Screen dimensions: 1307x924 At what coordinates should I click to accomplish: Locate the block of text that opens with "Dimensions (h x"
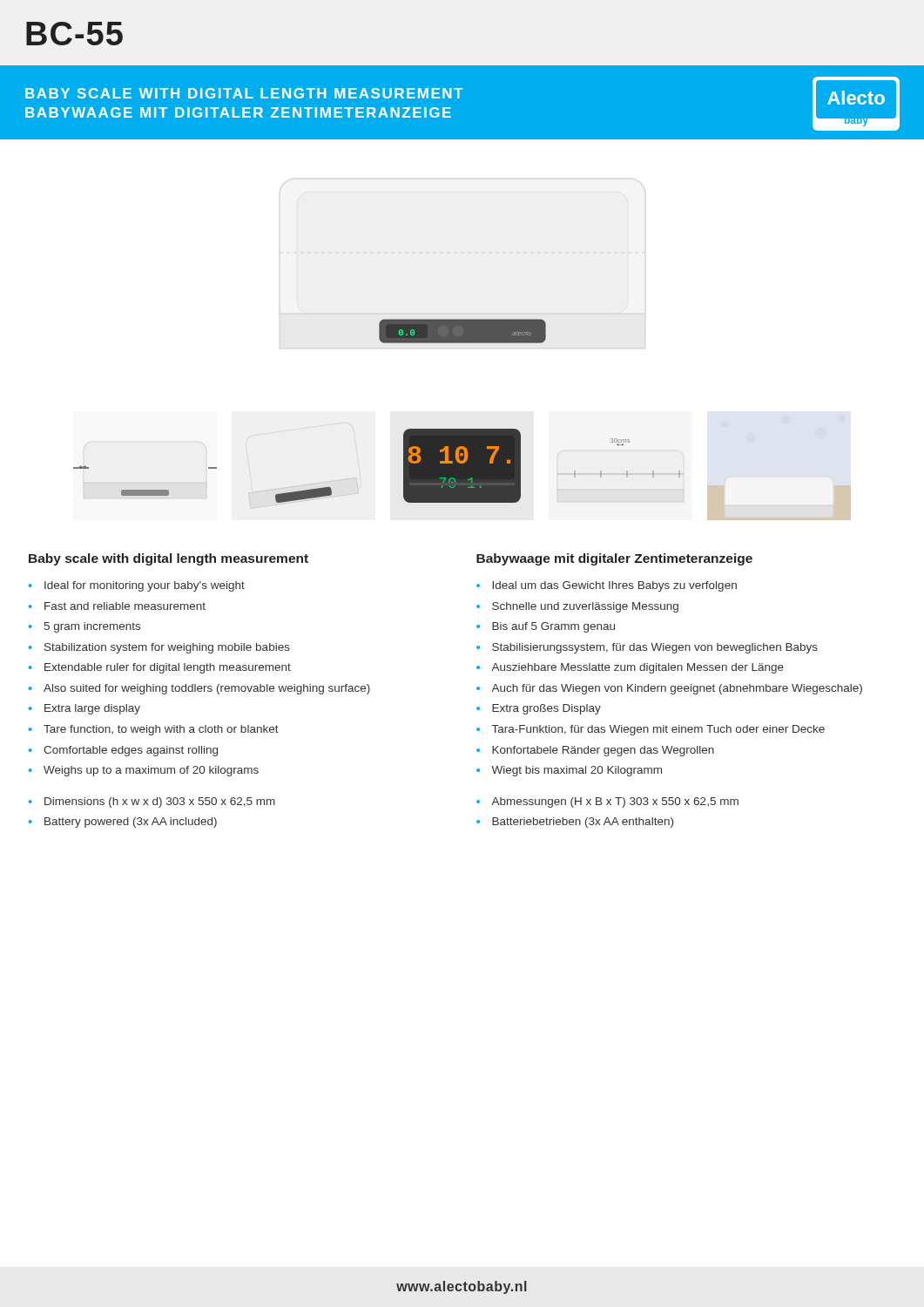160,801
